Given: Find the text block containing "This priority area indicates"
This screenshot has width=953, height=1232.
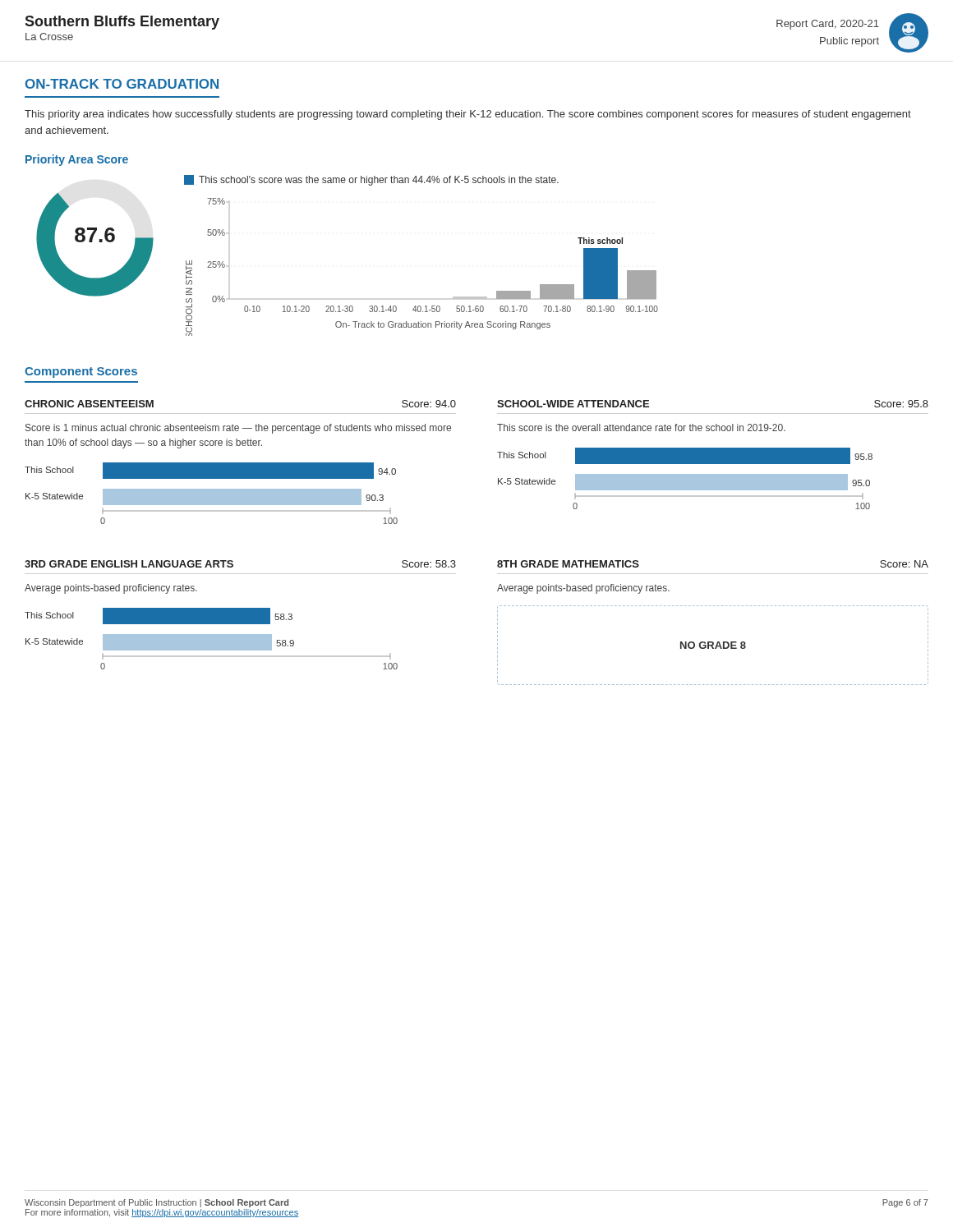Looking at the screenshot, I should [x=468, y=122].
